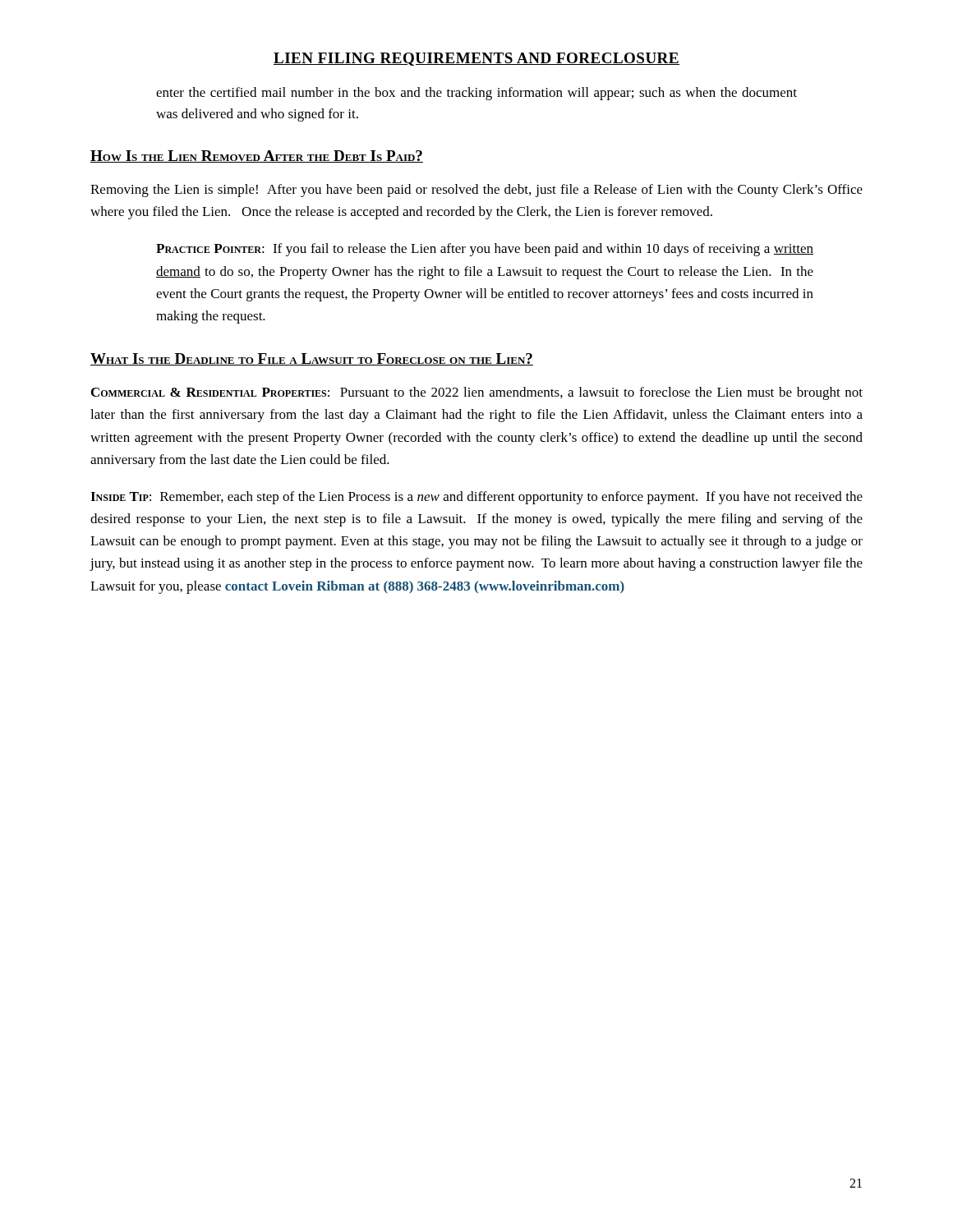The image size is (953, 1232).
Task: Click the passage that begins "Inside Tip: Remember, each step of"
Action: pyautogui.click(x=476, y=541)
